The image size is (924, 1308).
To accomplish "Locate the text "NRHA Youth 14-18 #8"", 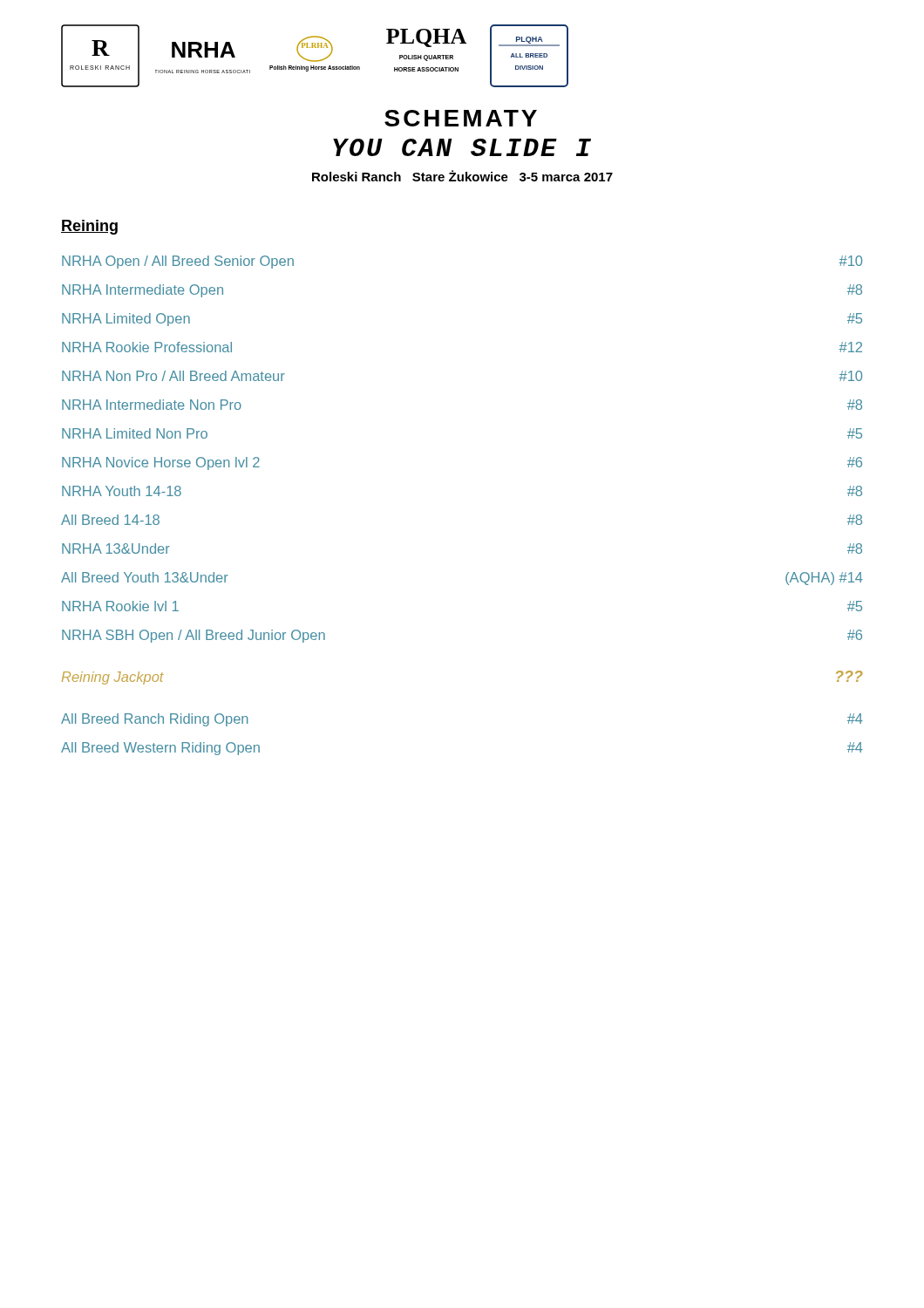I will [x=127, y=490].
